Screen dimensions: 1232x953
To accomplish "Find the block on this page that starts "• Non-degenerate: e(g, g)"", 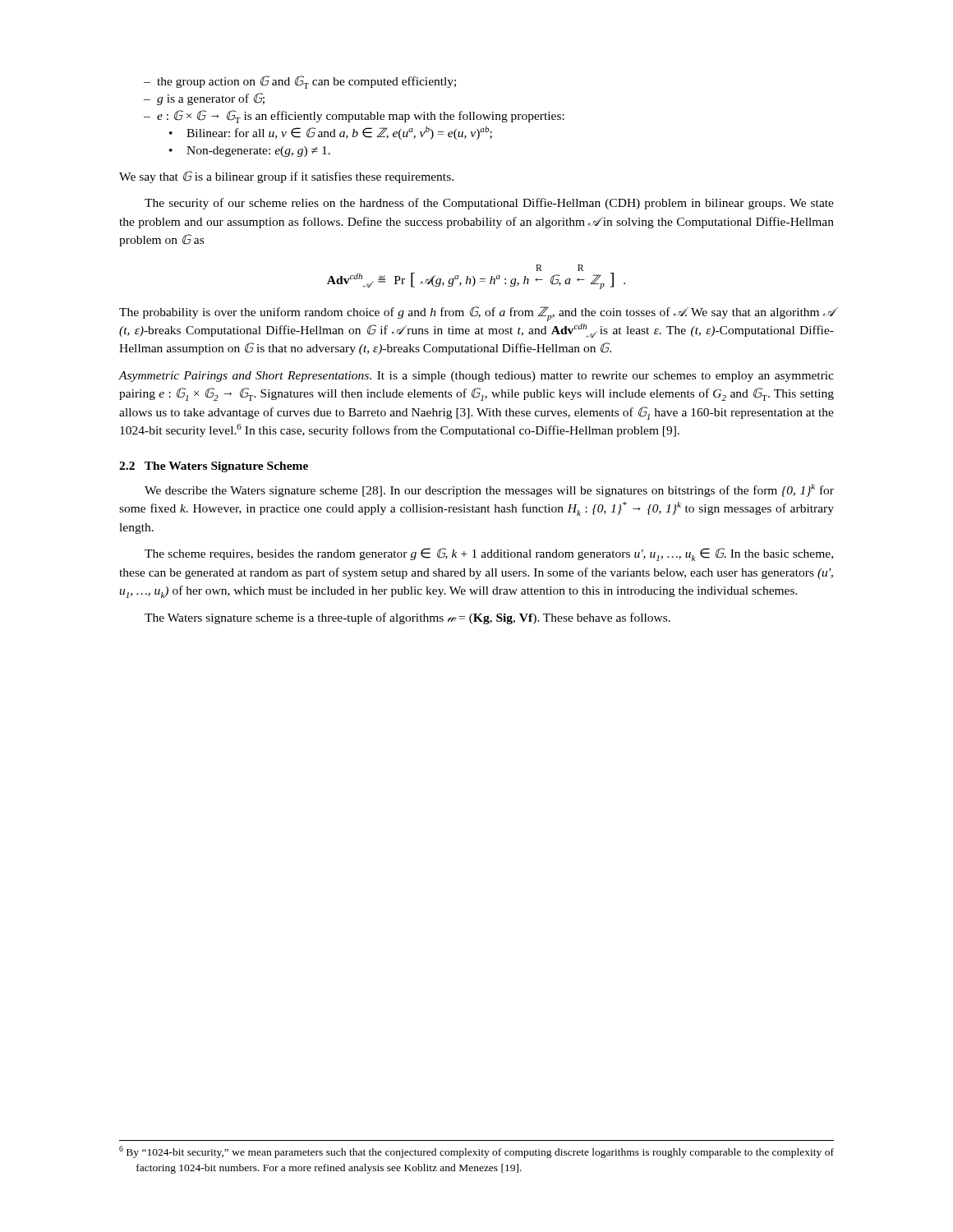I will [x=250, y=150].
